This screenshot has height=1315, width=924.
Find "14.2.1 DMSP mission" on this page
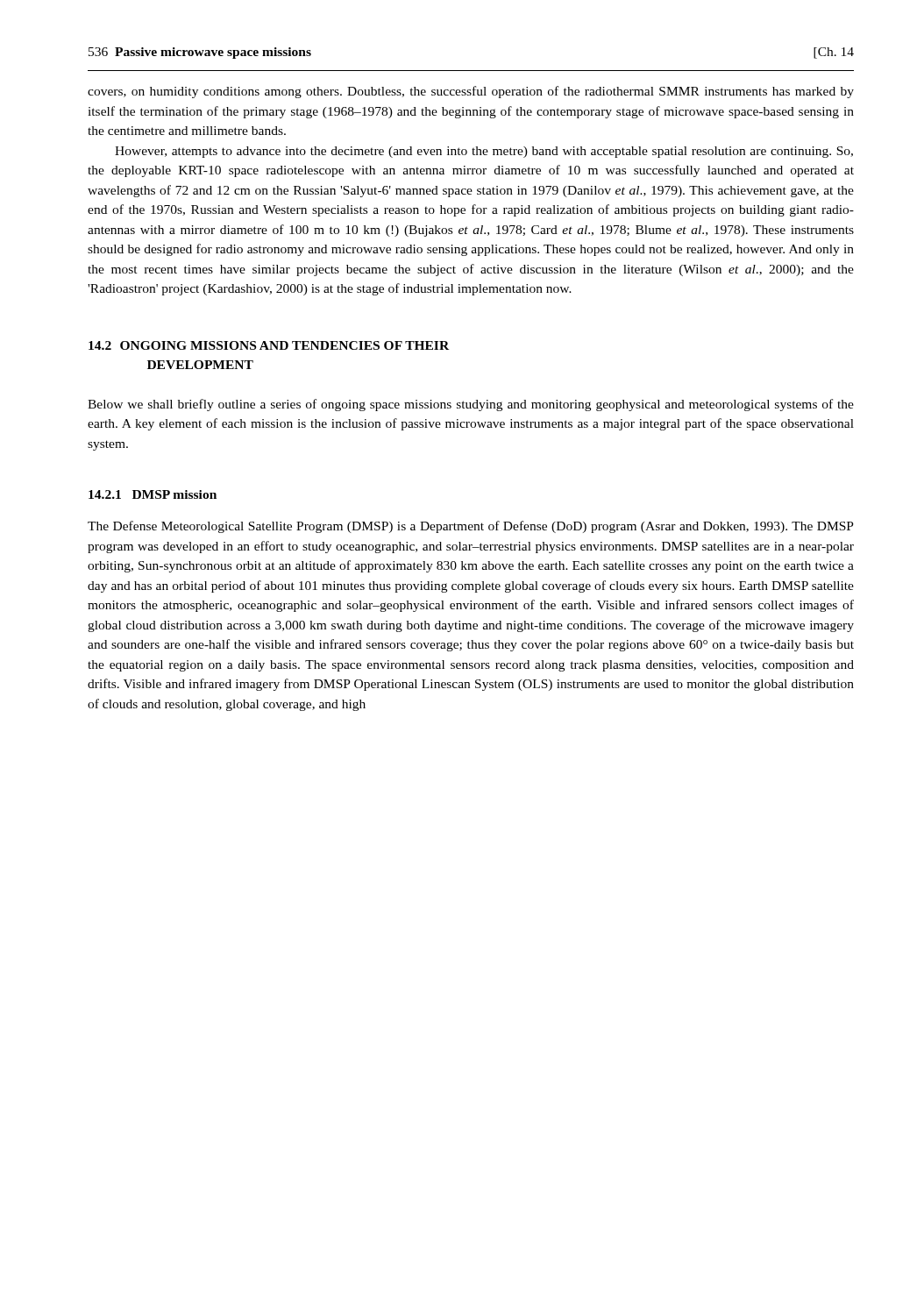[152, 494]
